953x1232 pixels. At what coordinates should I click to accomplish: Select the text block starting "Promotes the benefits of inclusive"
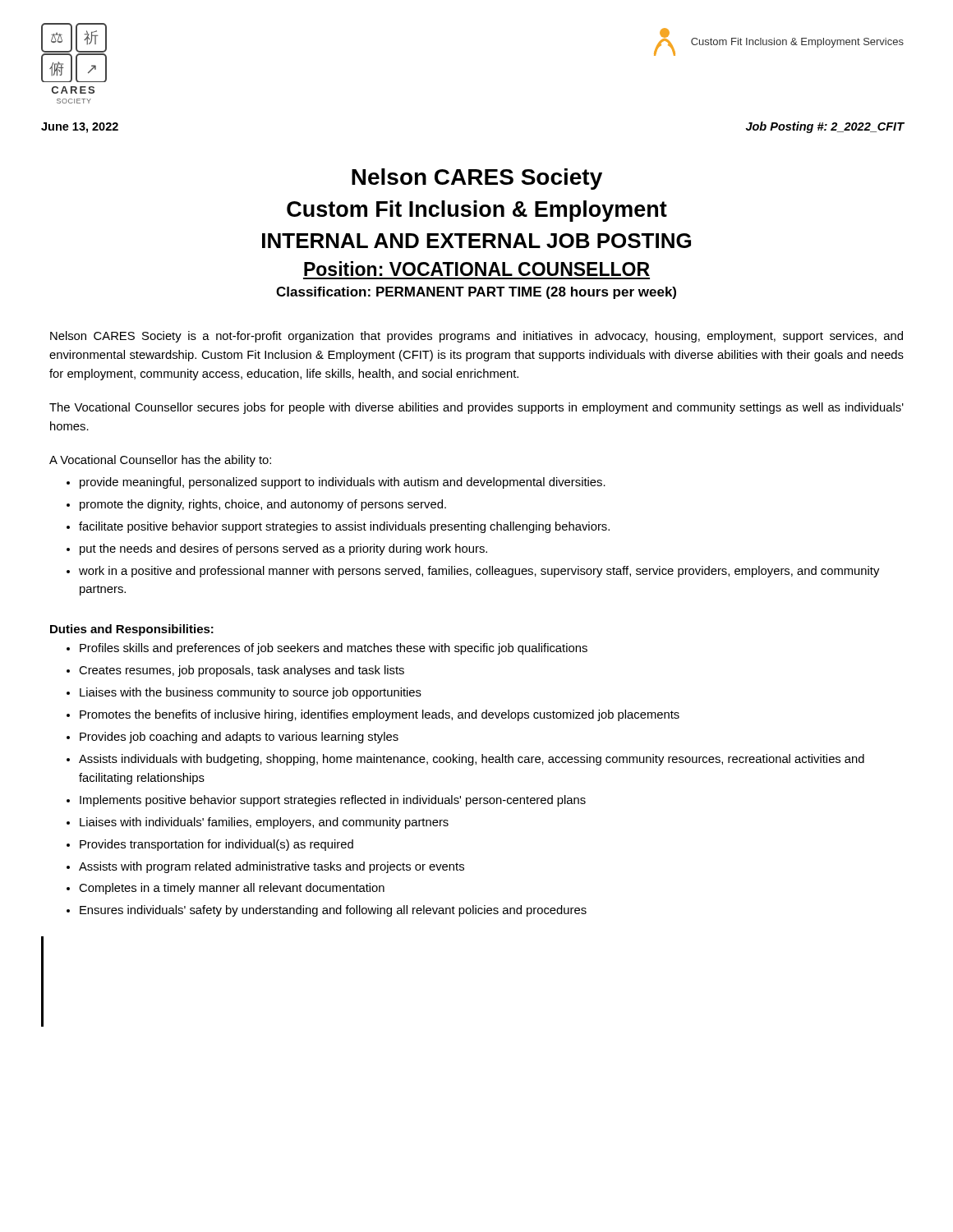[x=379, y=715]
